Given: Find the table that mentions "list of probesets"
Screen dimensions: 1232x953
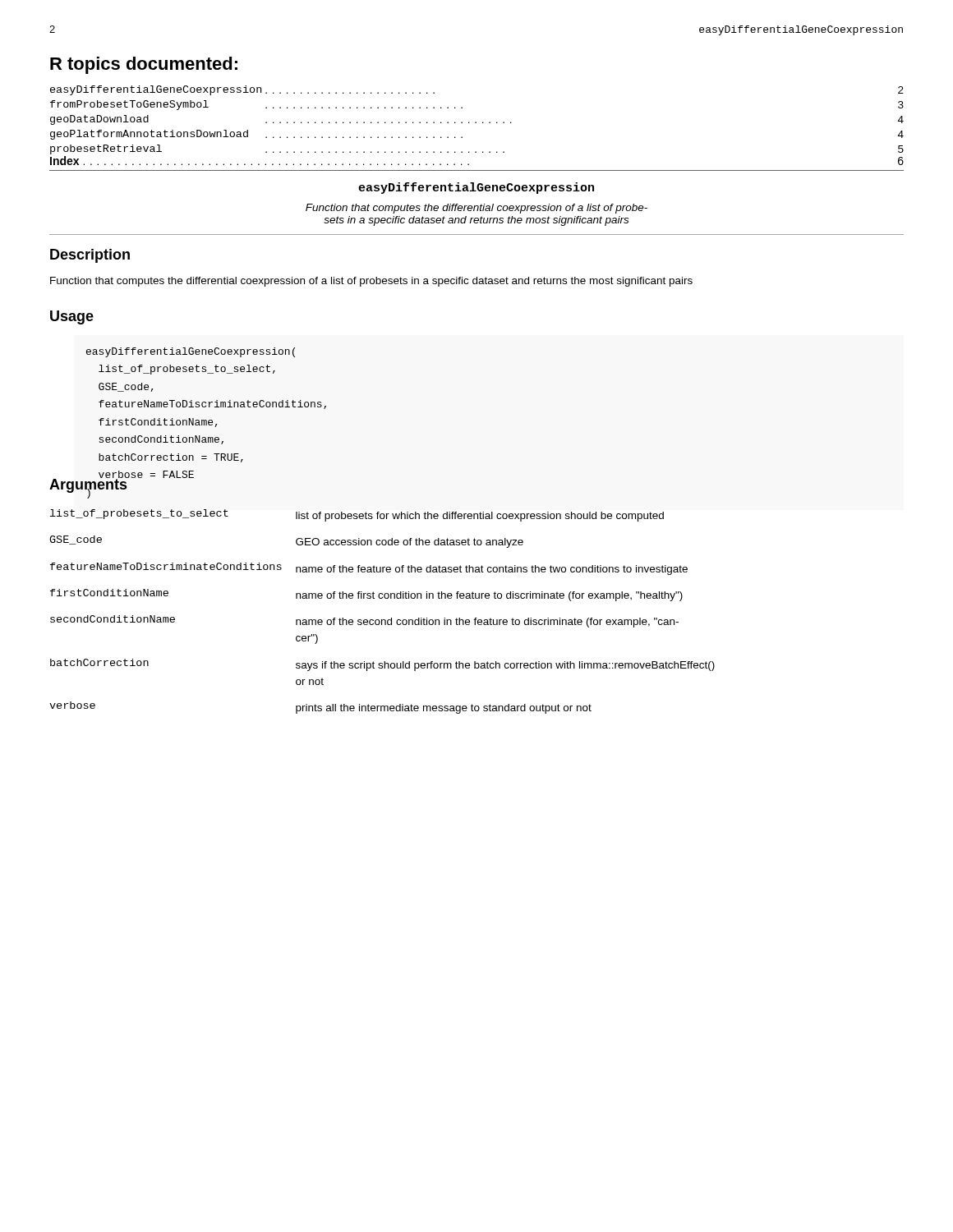Looking at the screenshot, I should tap(476, 612).
